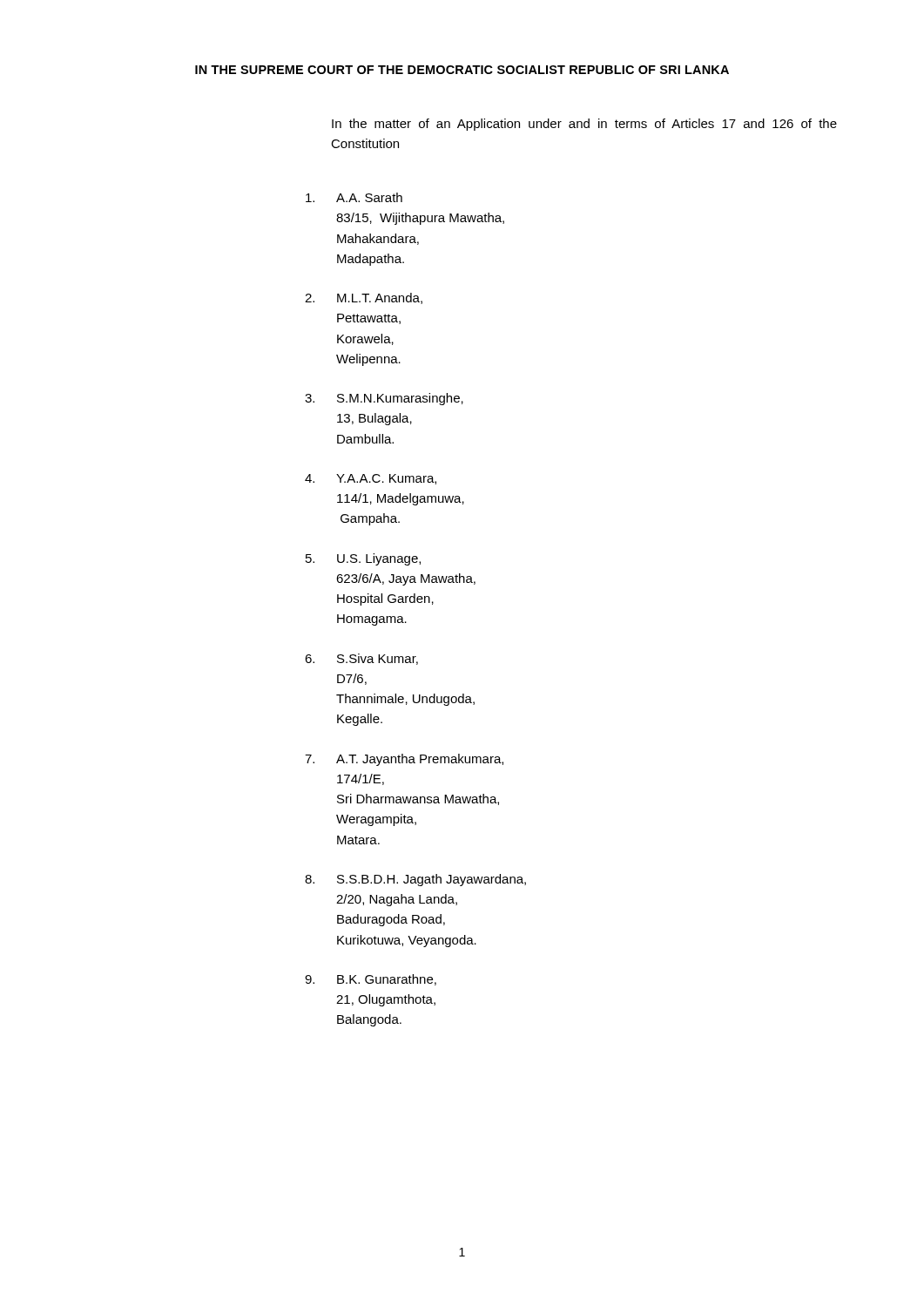Image resolution: width=924 pixels, height=1307 pixels.
Task: Click on the block starting "9. B.K. Gunarathne, 21, Olugamthota, Balangoda."
Action: coord(371,999)
